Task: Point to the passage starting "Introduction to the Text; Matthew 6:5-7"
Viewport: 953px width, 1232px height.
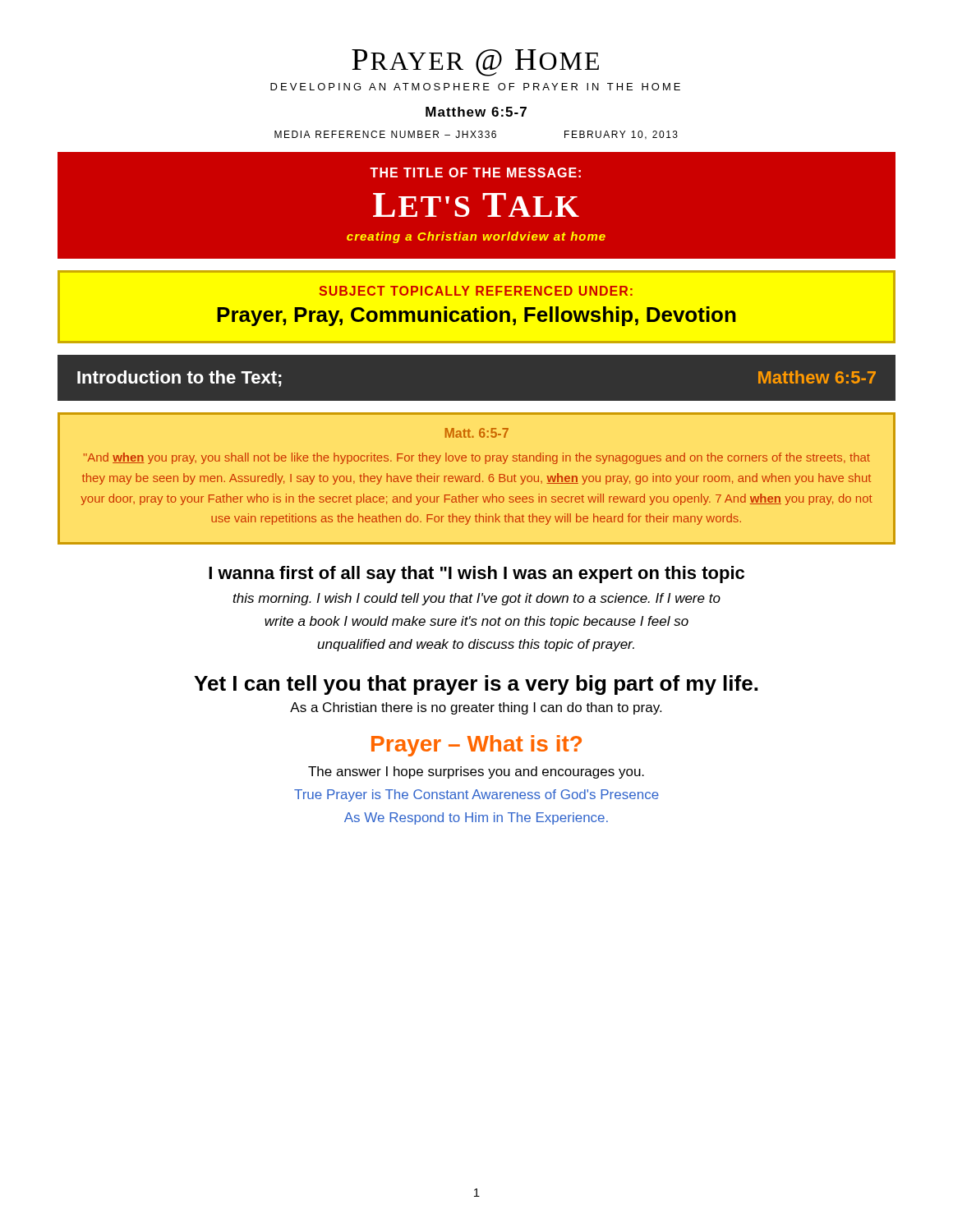Action: tap(175, 378)
